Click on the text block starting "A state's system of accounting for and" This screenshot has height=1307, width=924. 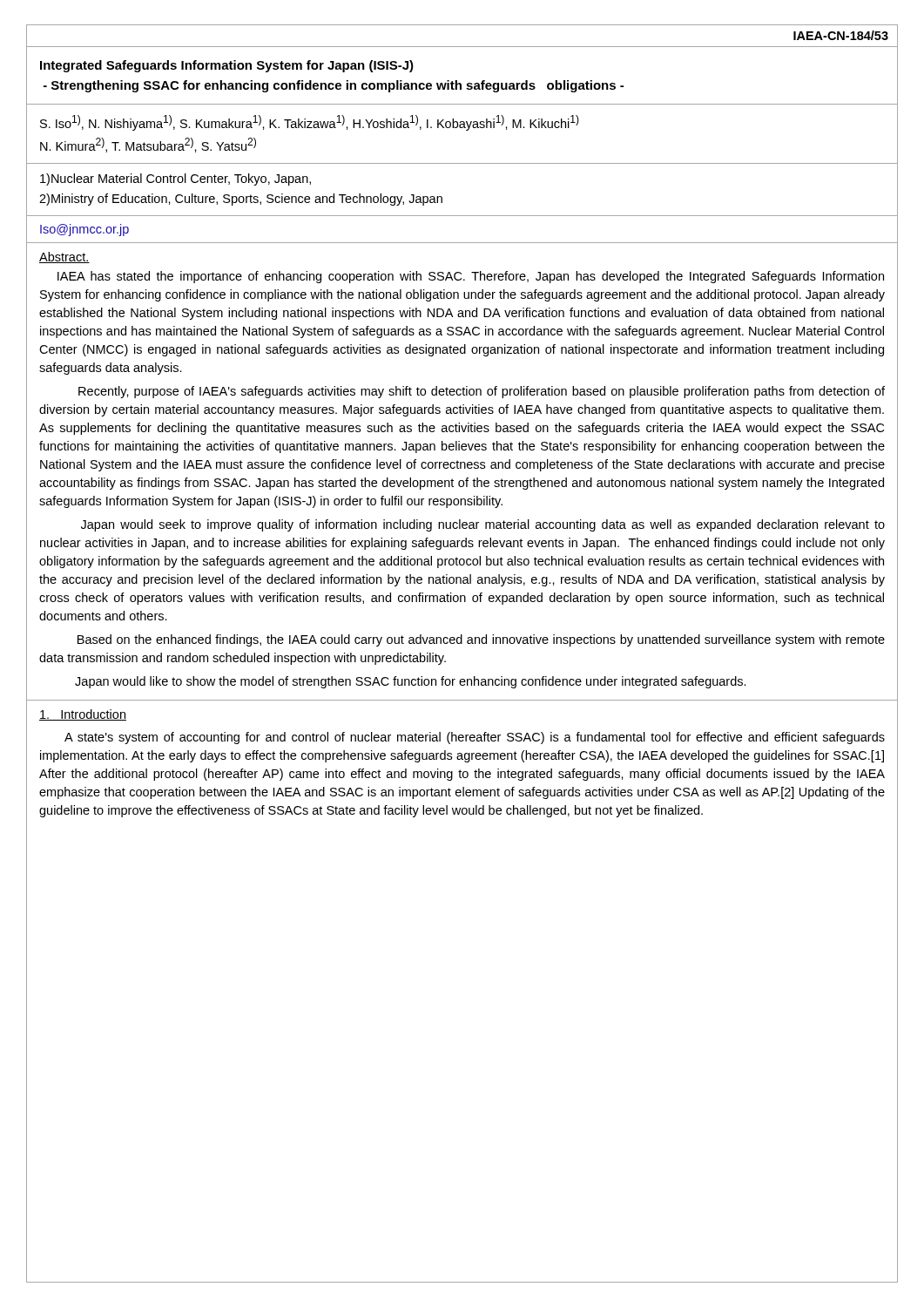(x=462, y=774)
